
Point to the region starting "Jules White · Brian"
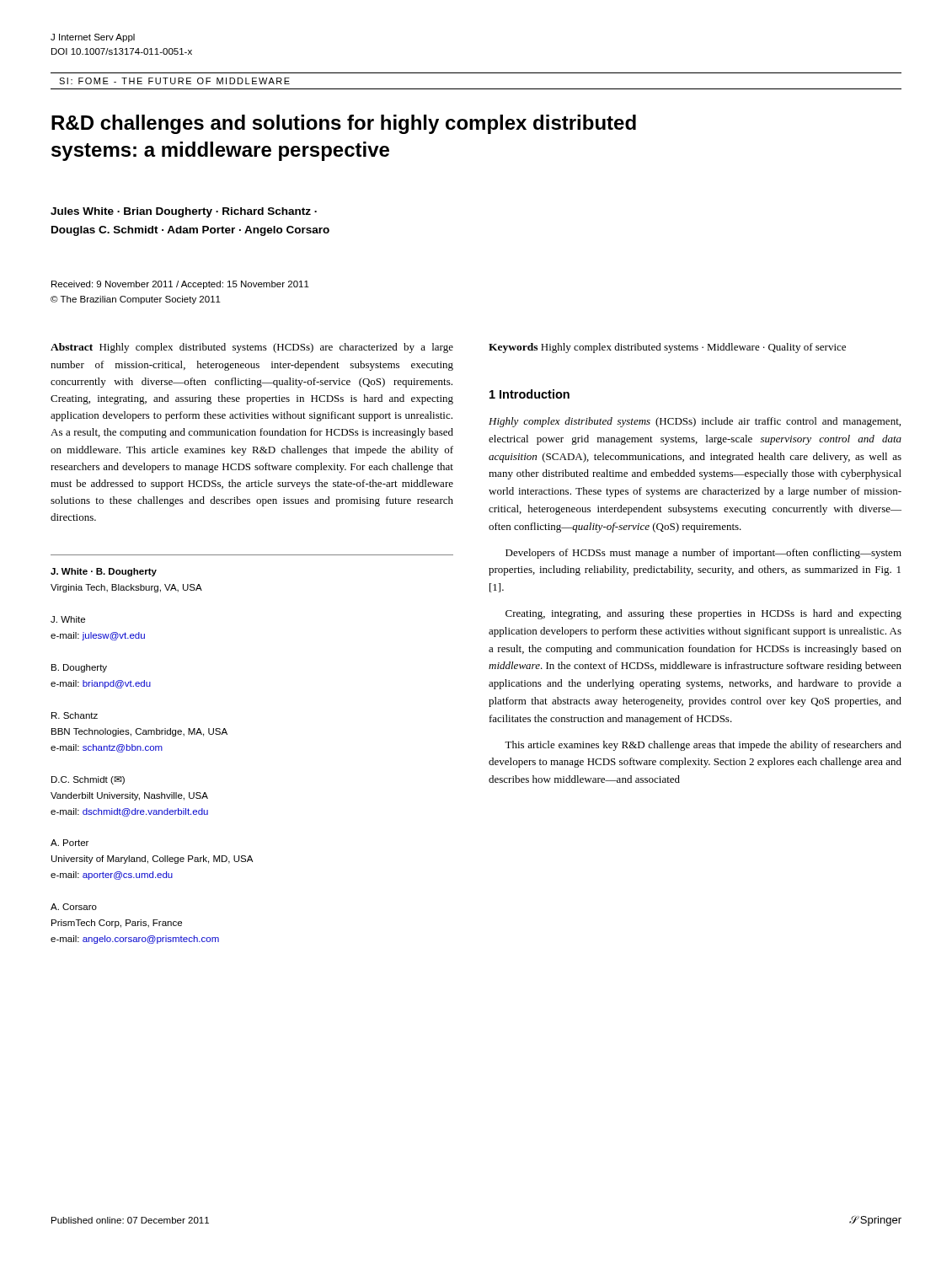coord(257,220)
